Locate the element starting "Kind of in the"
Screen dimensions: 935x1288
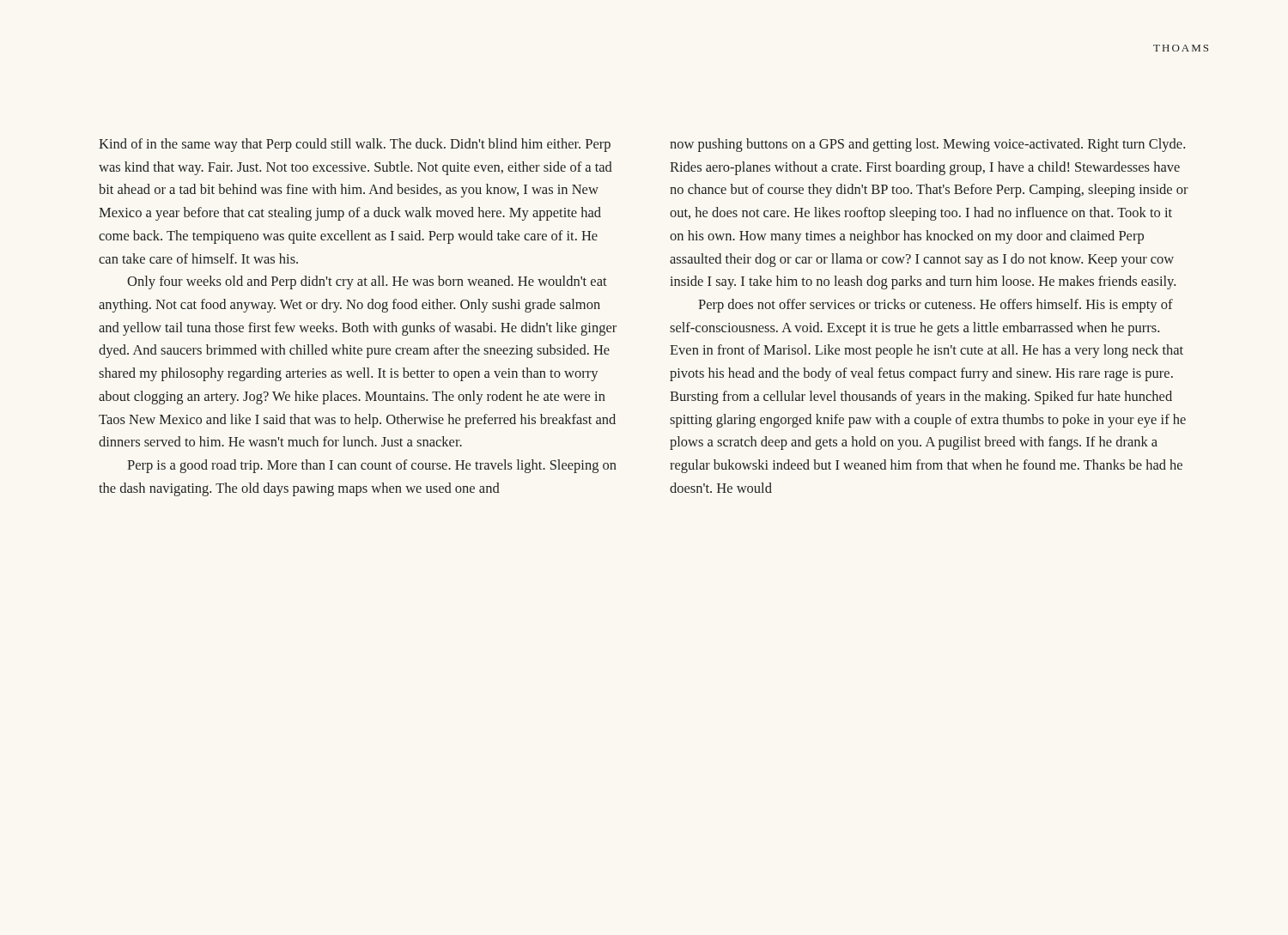pos(359,317)
